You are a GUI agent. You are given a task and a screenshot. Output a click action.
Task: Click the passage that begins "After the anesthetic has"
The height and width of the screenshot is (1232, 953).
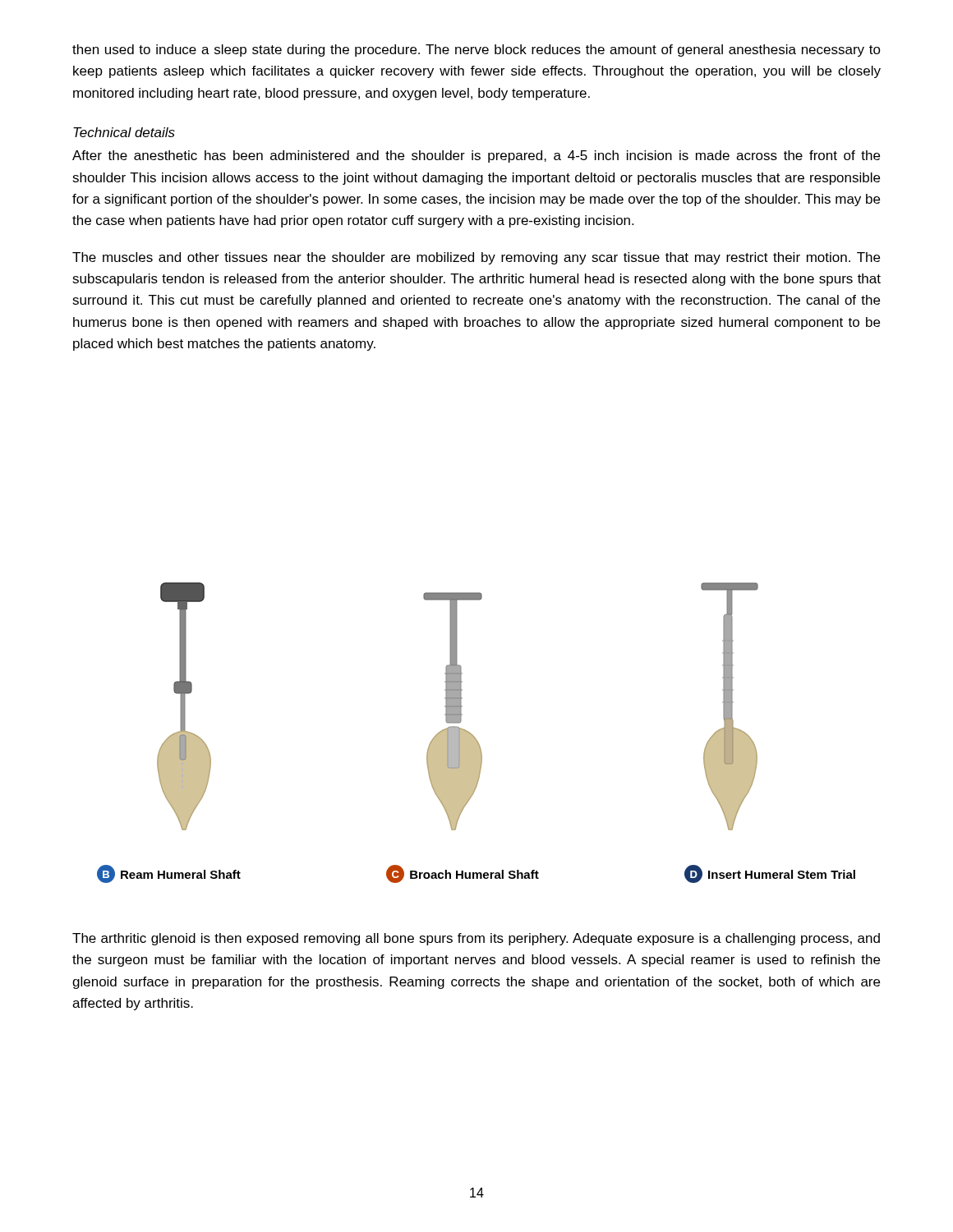pyautogui.click(x=476, y=188)
